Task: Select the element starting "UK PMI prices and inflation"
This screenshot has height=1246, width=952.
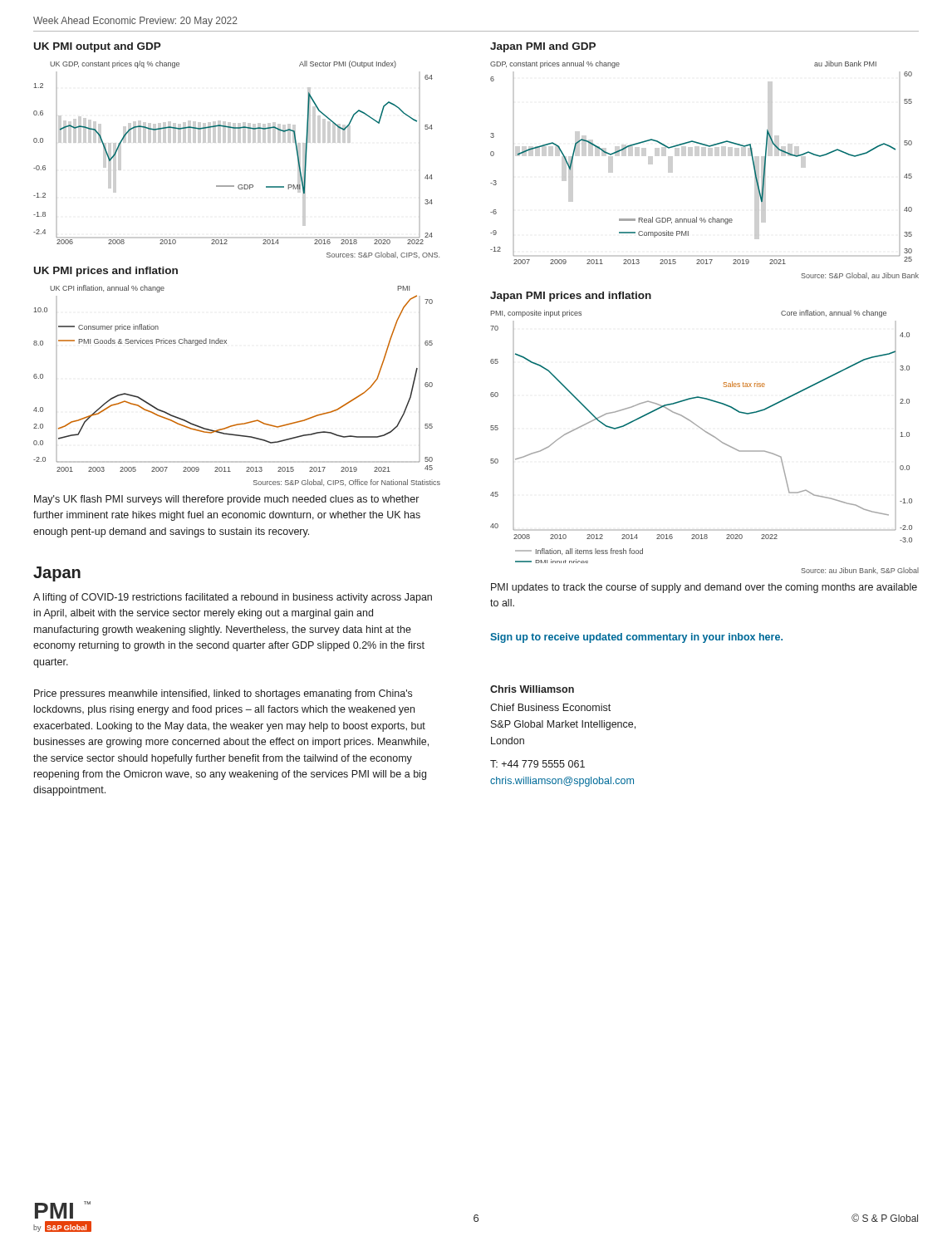Action: tap(106, 270)
